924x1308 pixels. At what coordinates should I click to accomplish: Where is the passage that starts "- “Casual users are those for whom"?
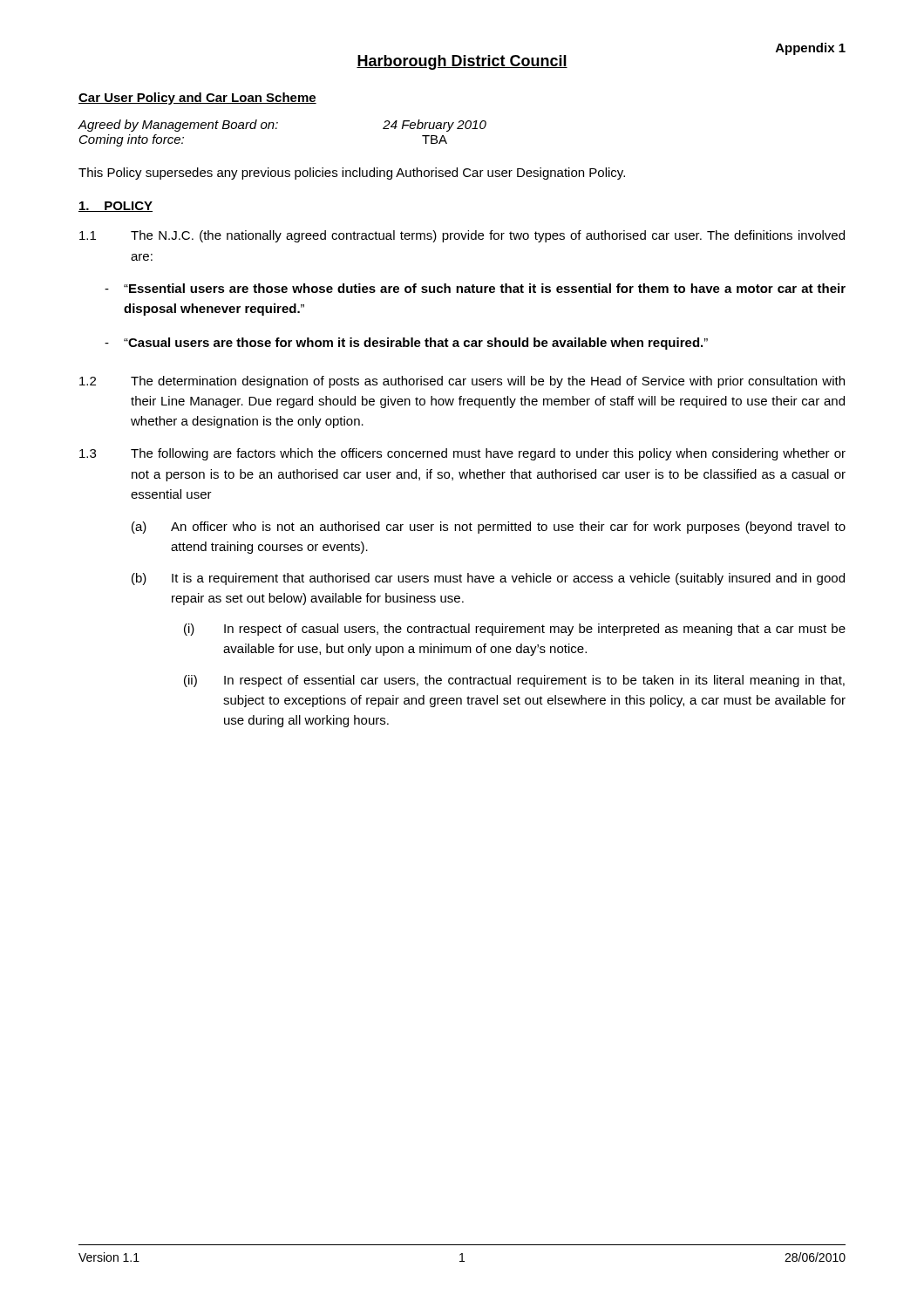(x=475, y=343)
